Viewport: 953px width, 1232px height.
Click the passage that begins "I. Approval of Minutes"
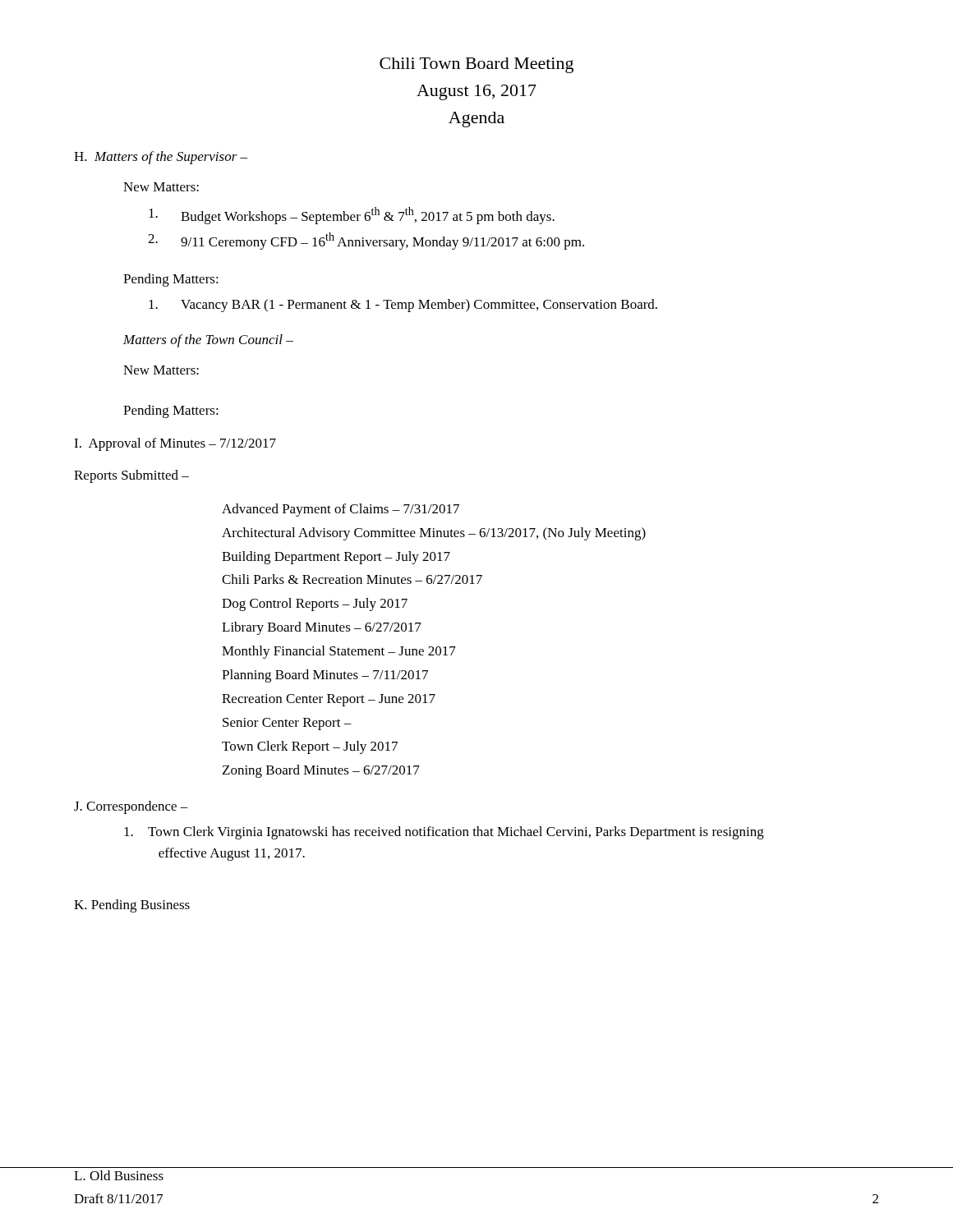pos(175,443)
